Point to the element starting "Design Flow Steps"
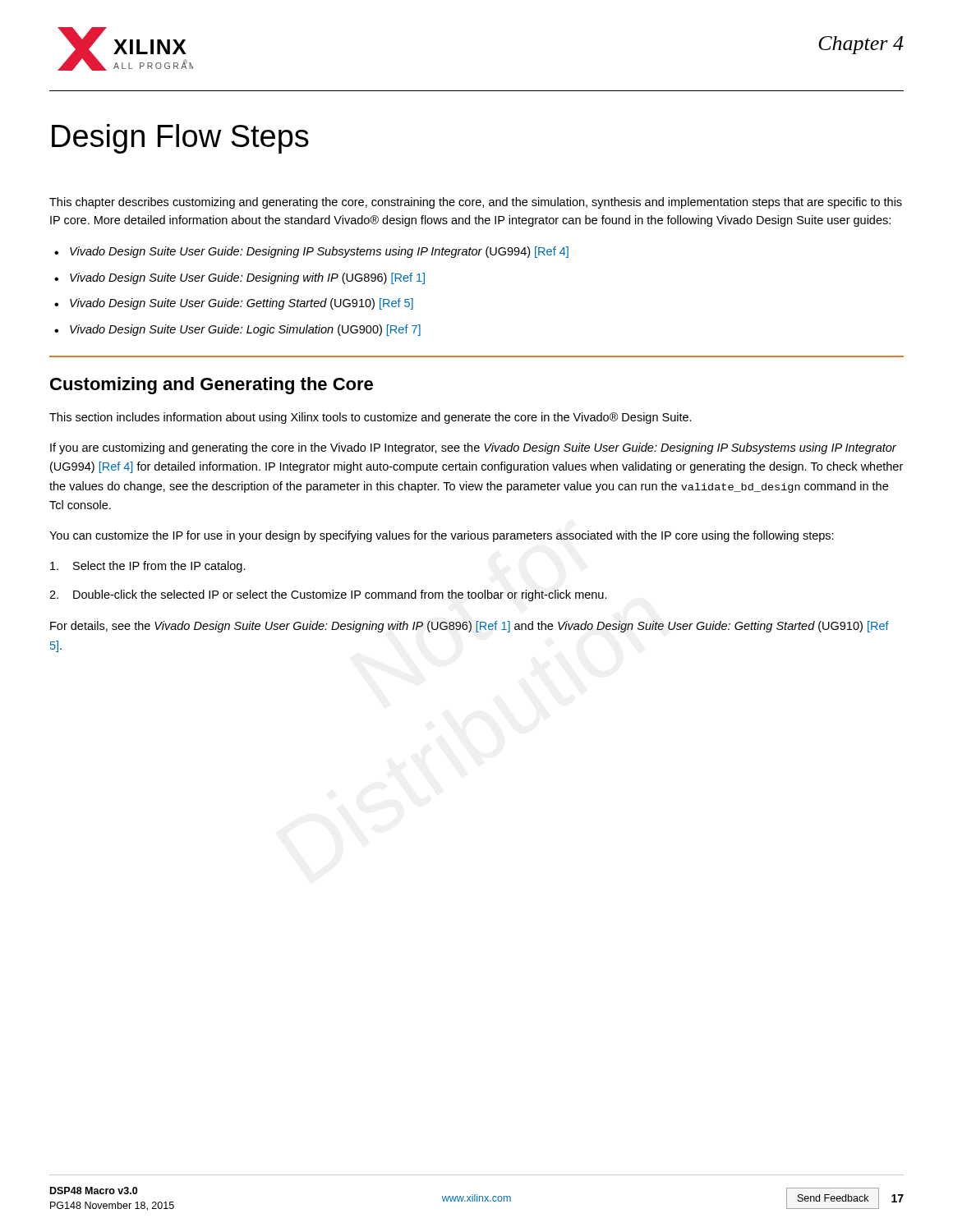Screen dimensions: 1232x953 (180, 139)
